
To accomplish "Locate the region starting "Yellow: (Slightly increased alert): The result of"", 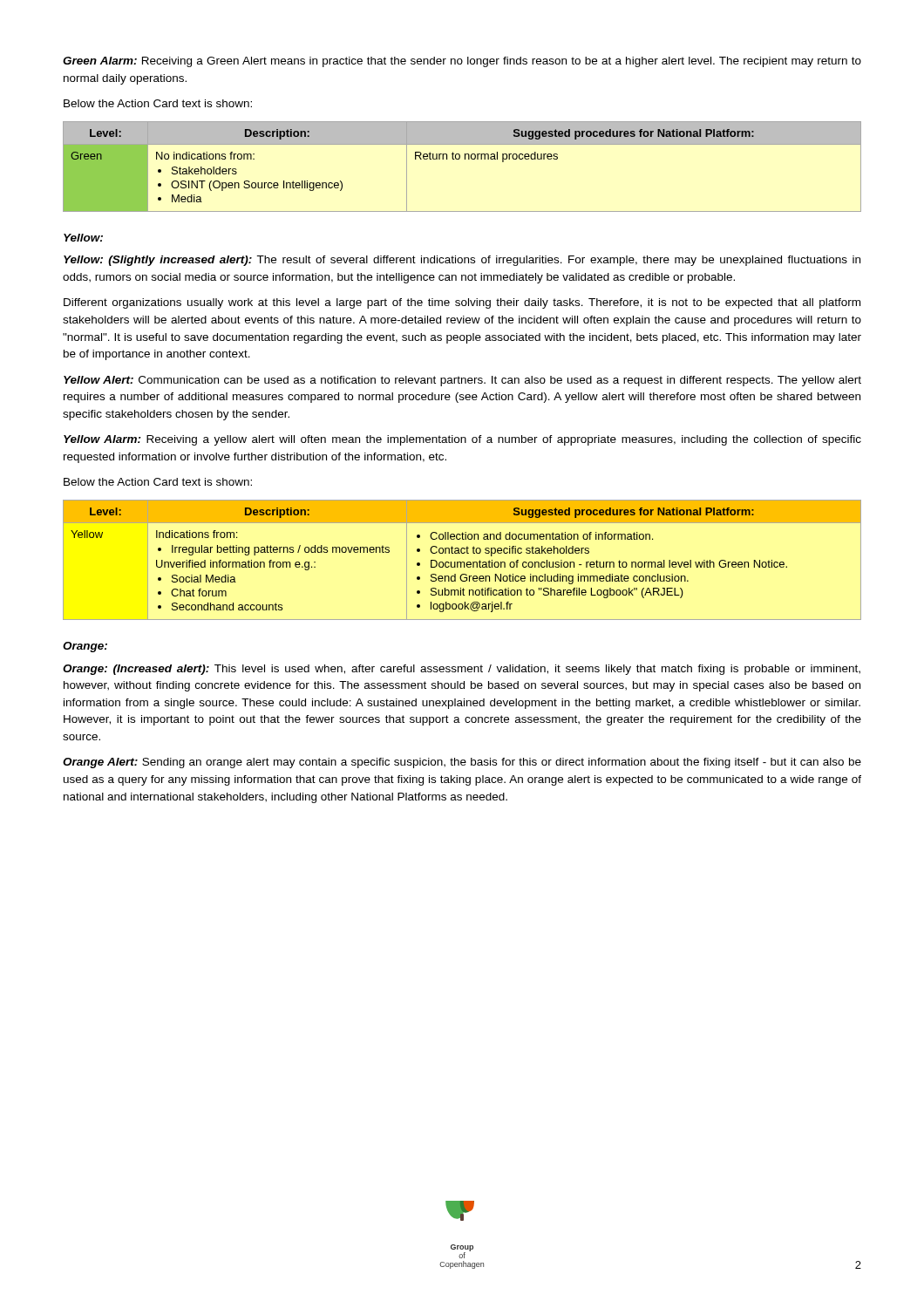I will (x=462, y=268).
